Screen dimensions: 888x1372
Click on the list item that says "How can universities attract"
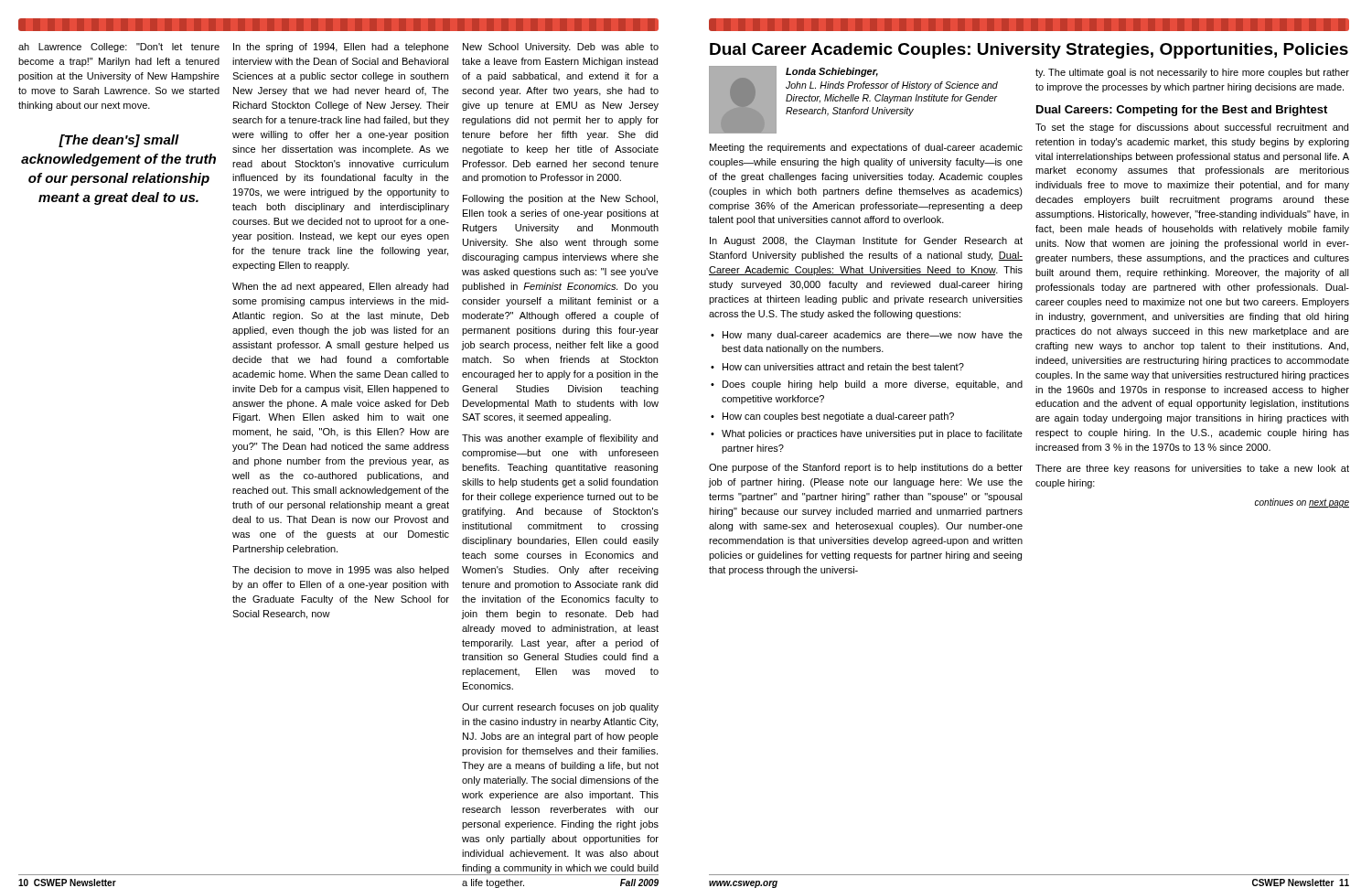843,367
